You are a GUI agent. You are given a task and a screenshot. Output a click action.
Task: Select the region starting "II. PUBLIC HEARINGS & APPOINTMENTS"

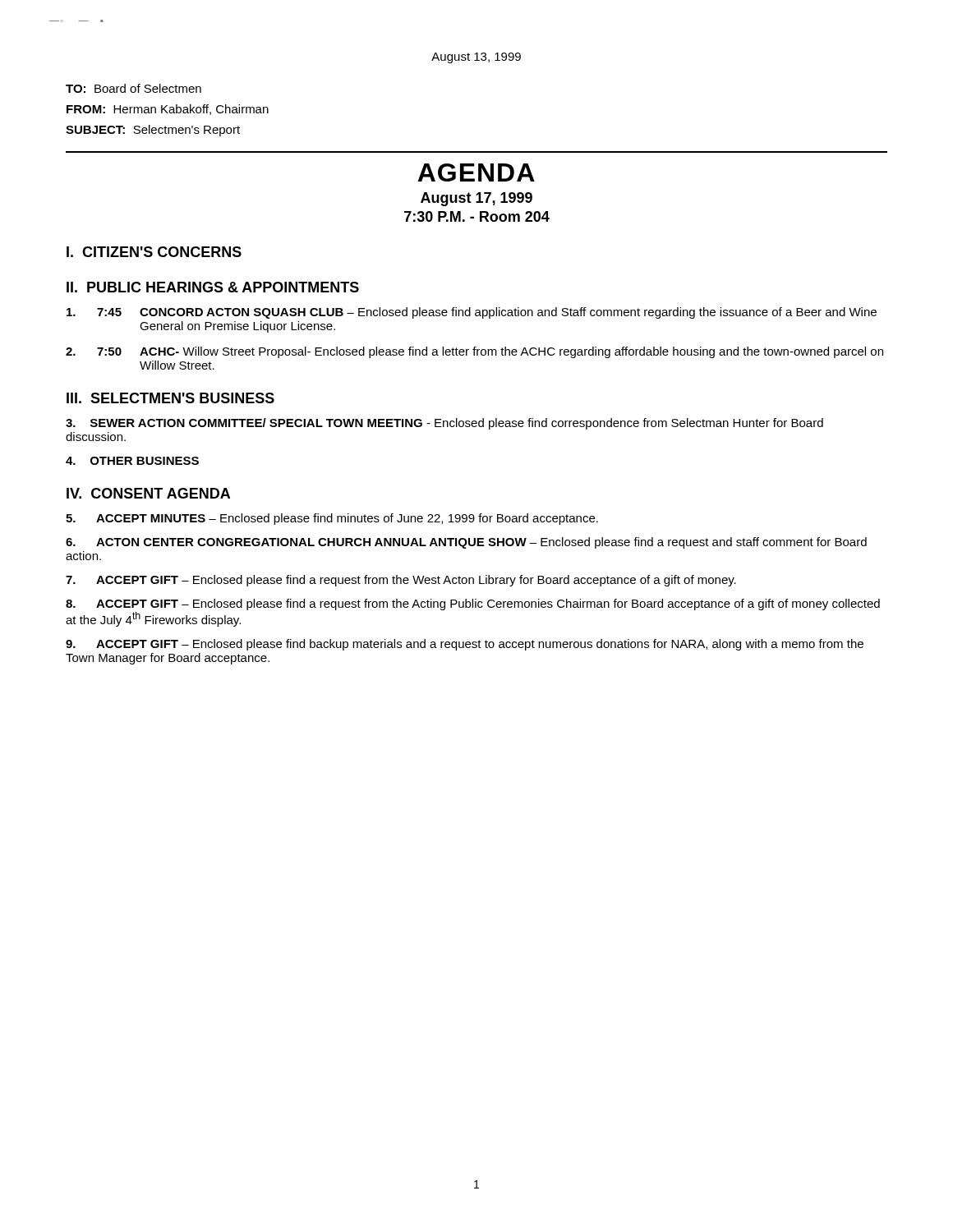click(x=213, y=287)
